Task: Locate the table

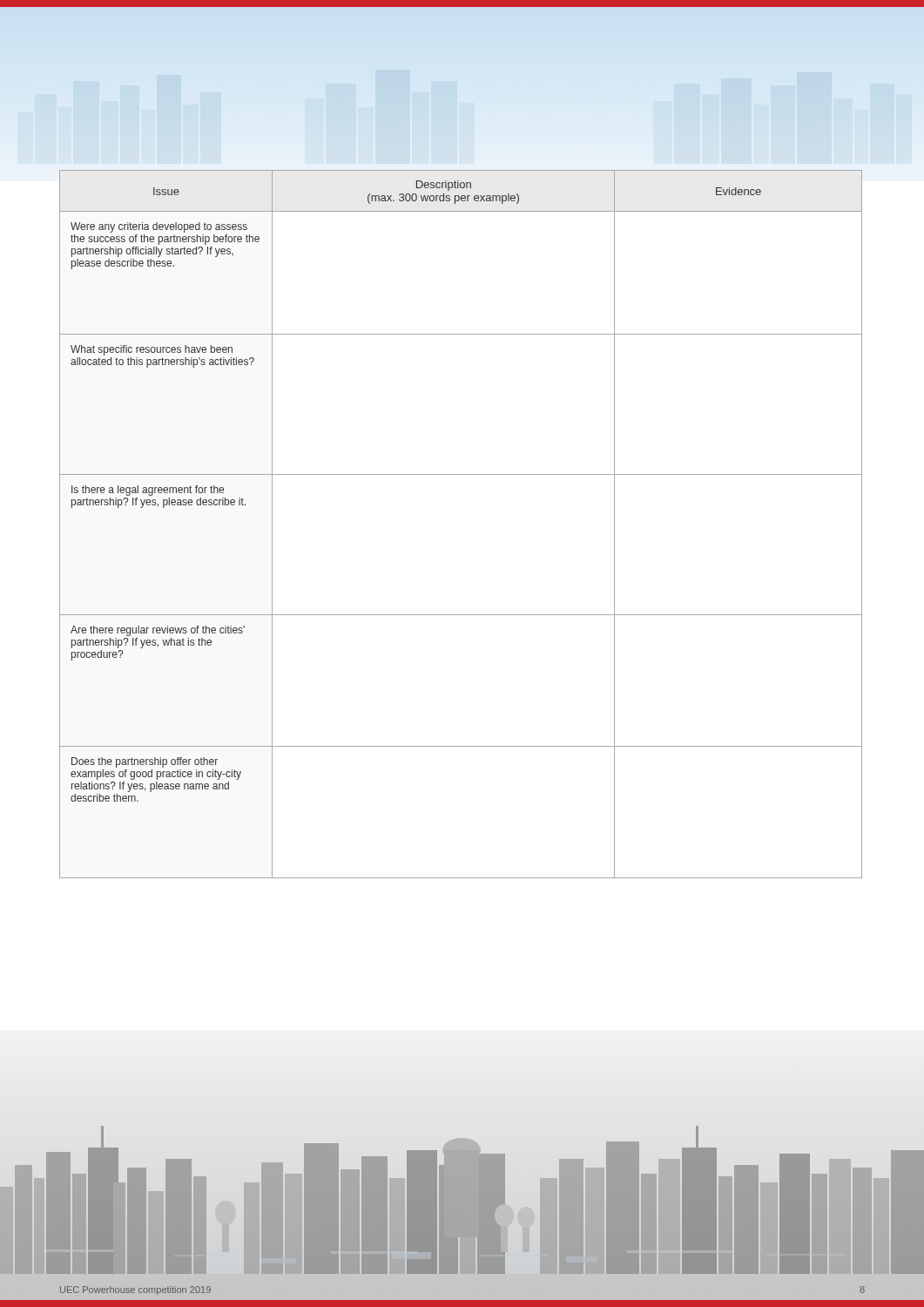Action: click(x=461, y=524)
